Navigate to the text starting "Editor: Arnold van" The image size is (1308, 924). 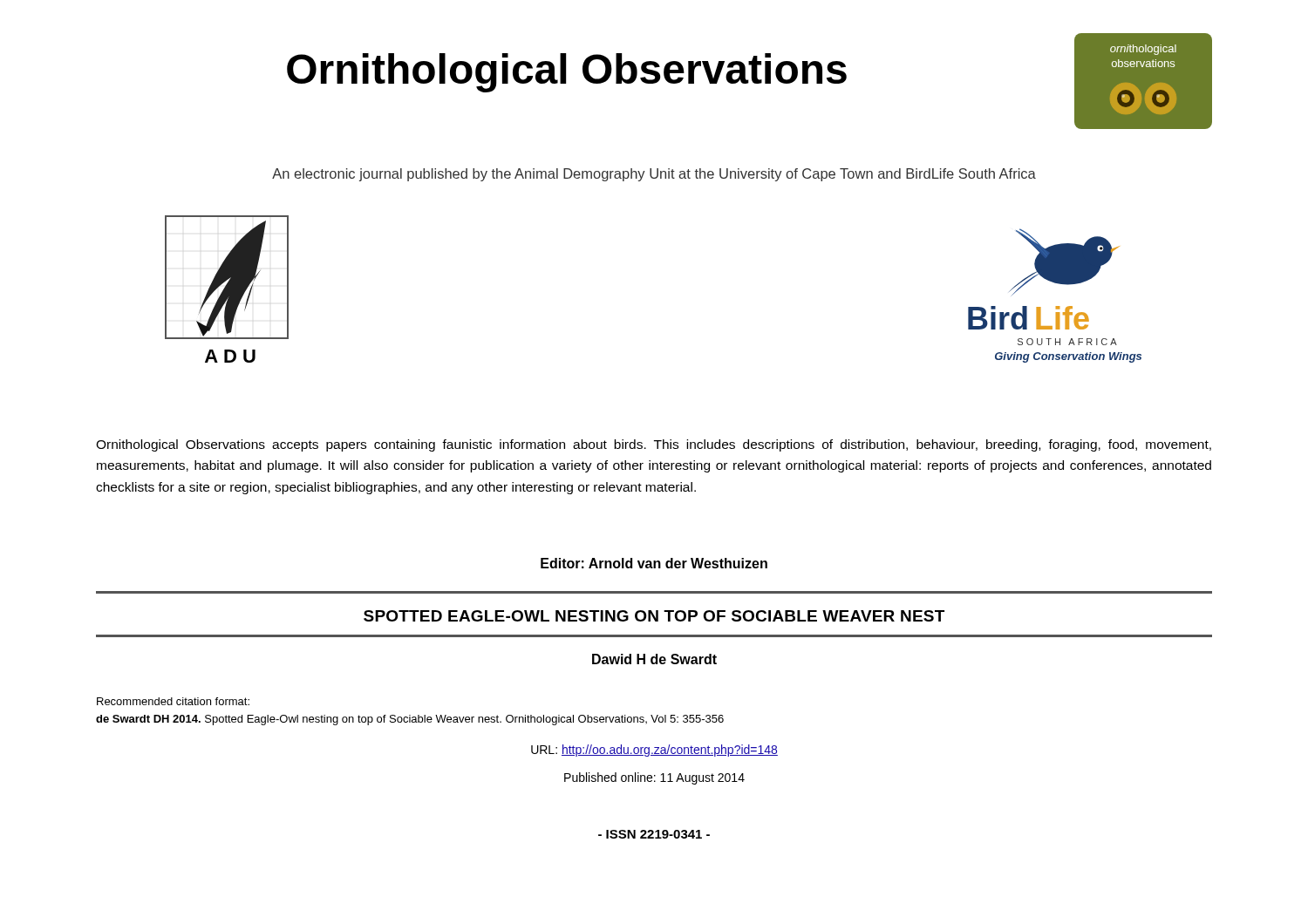pyautogui.click(x=654, y=564)
